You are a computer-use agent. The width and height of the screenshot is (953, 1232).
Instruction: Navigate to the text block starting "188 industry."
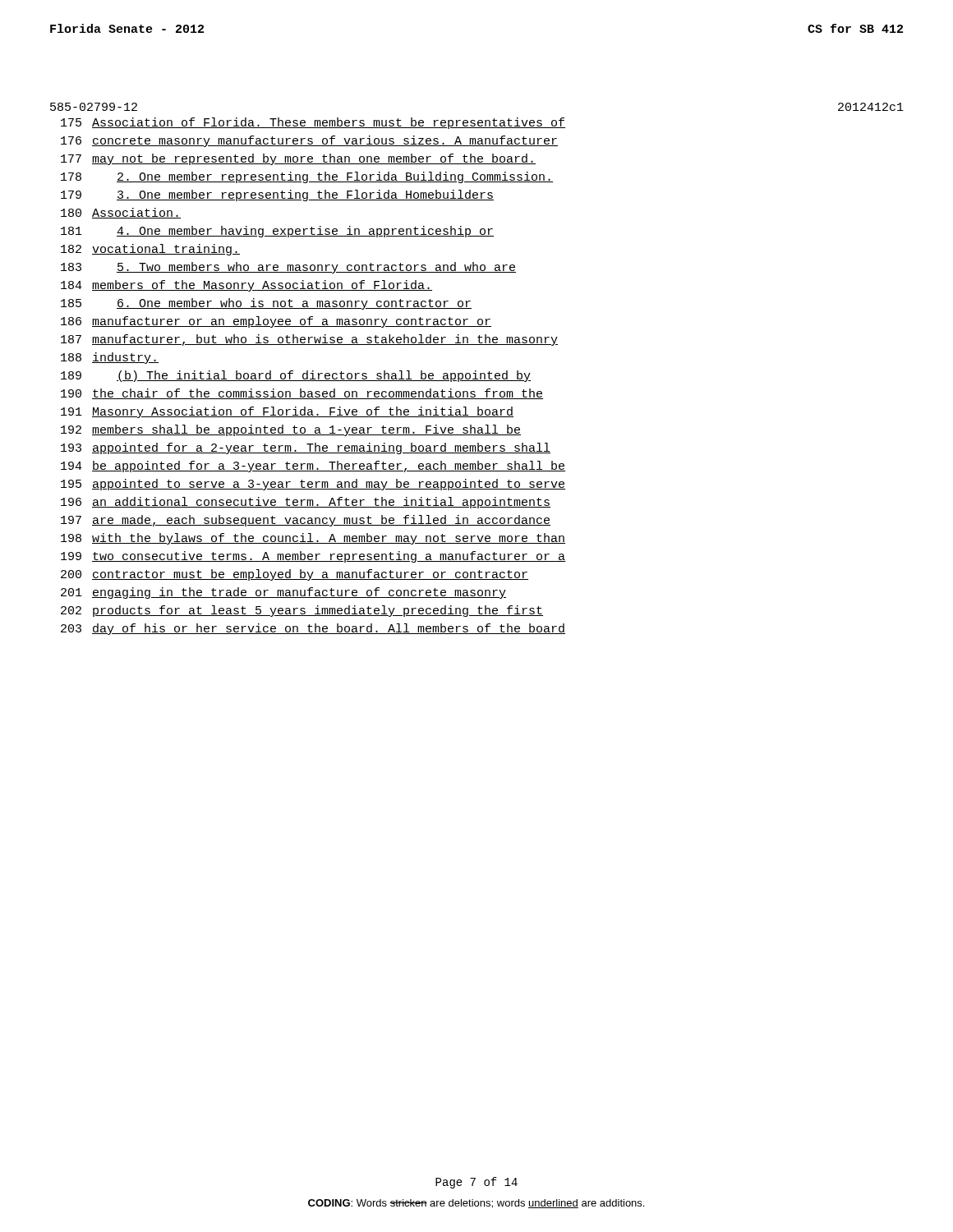[476, 359]
